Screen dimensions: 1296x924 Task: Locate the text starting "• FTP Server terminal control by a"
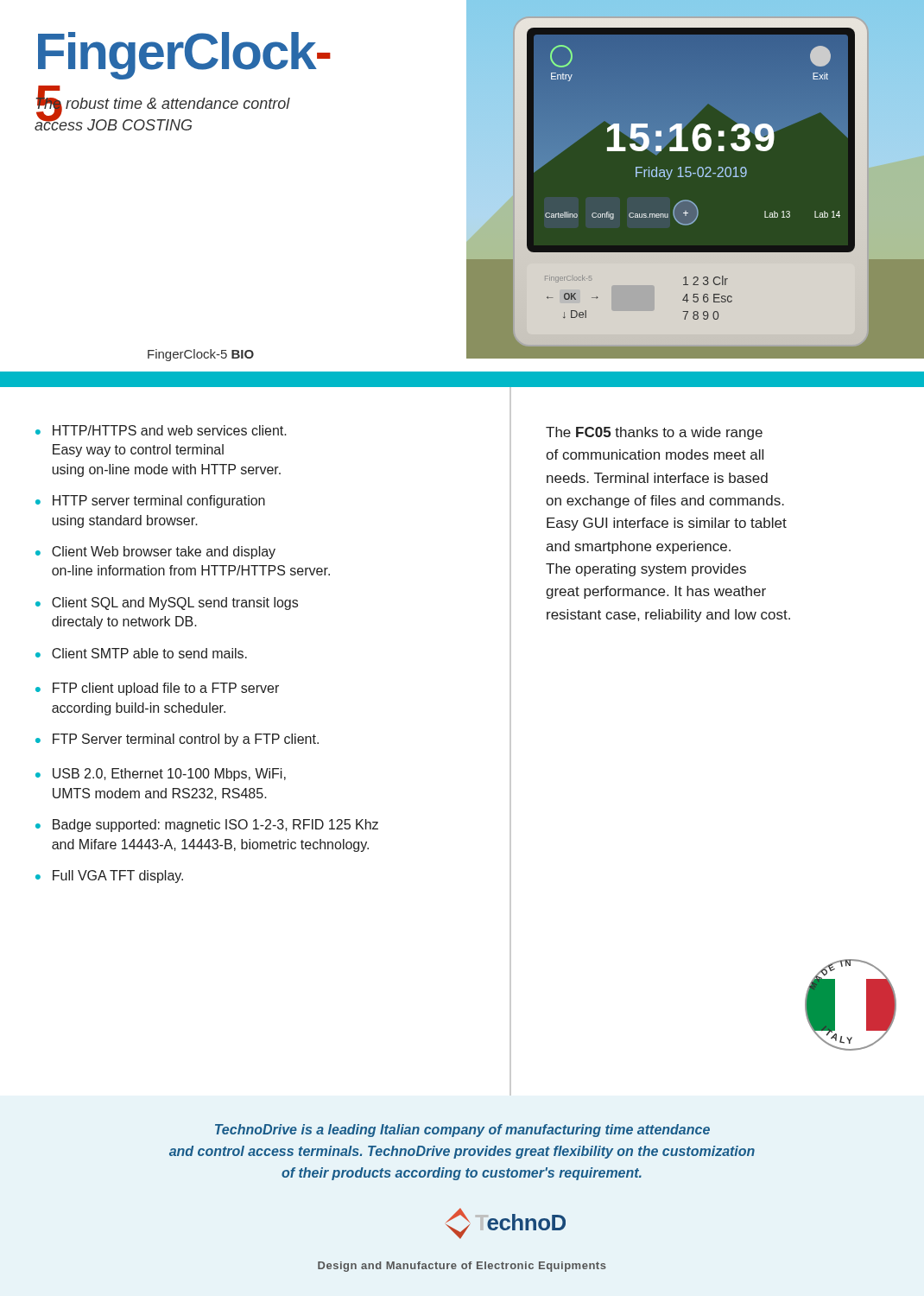click(177, 742)
